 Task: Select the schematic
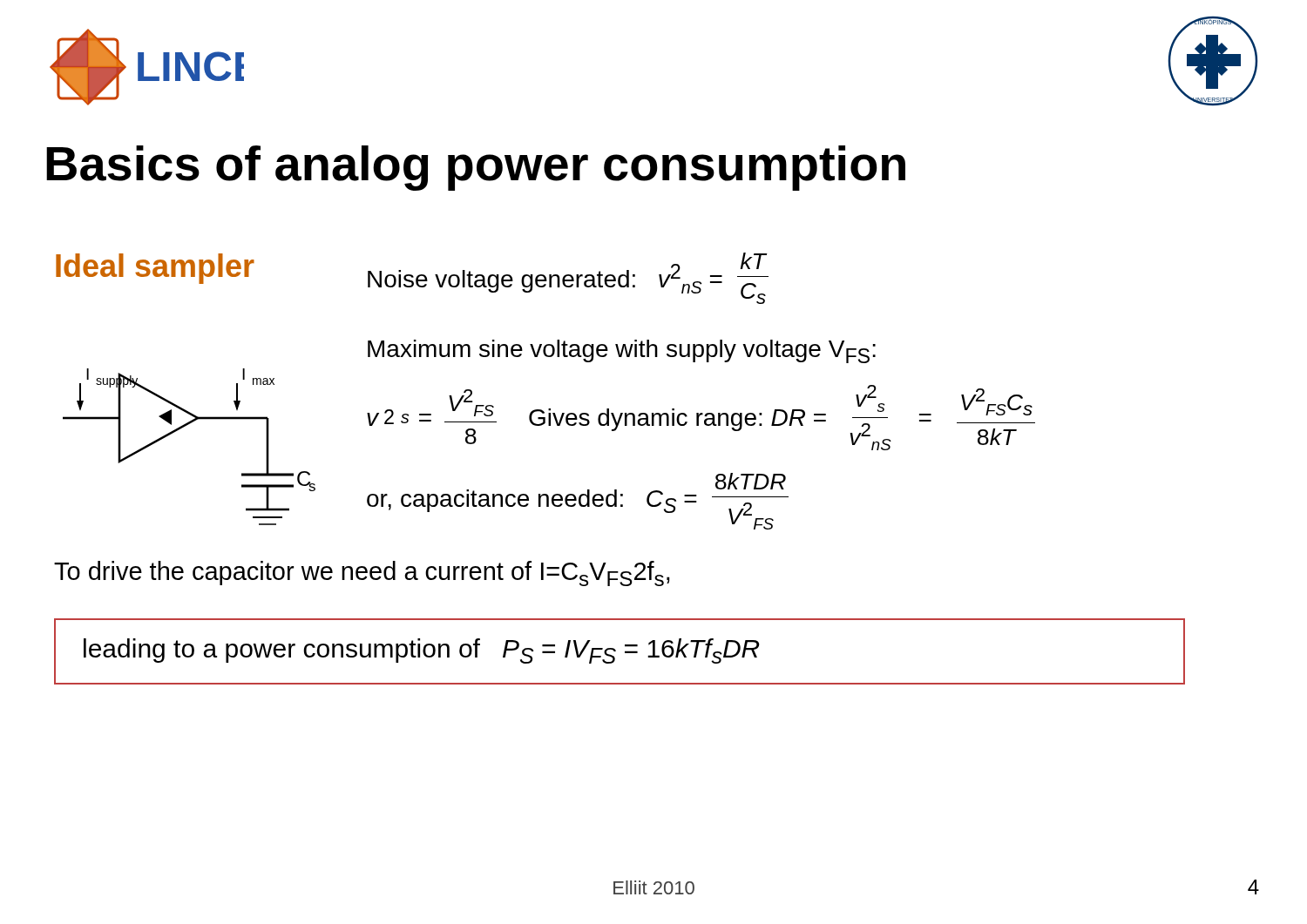coord(193,415)
